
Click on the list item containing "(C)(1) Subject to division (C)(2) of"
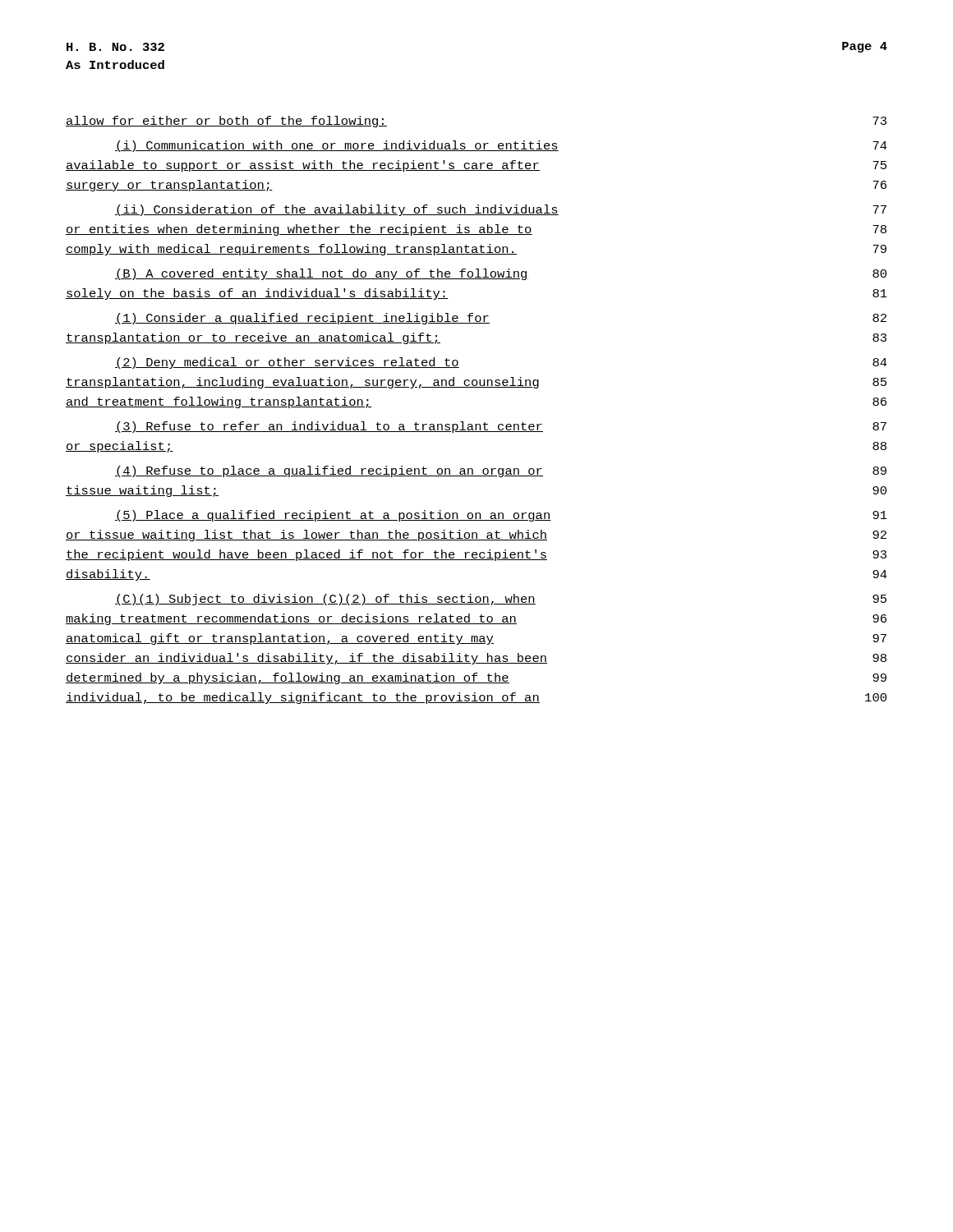[x=476, y=600]
